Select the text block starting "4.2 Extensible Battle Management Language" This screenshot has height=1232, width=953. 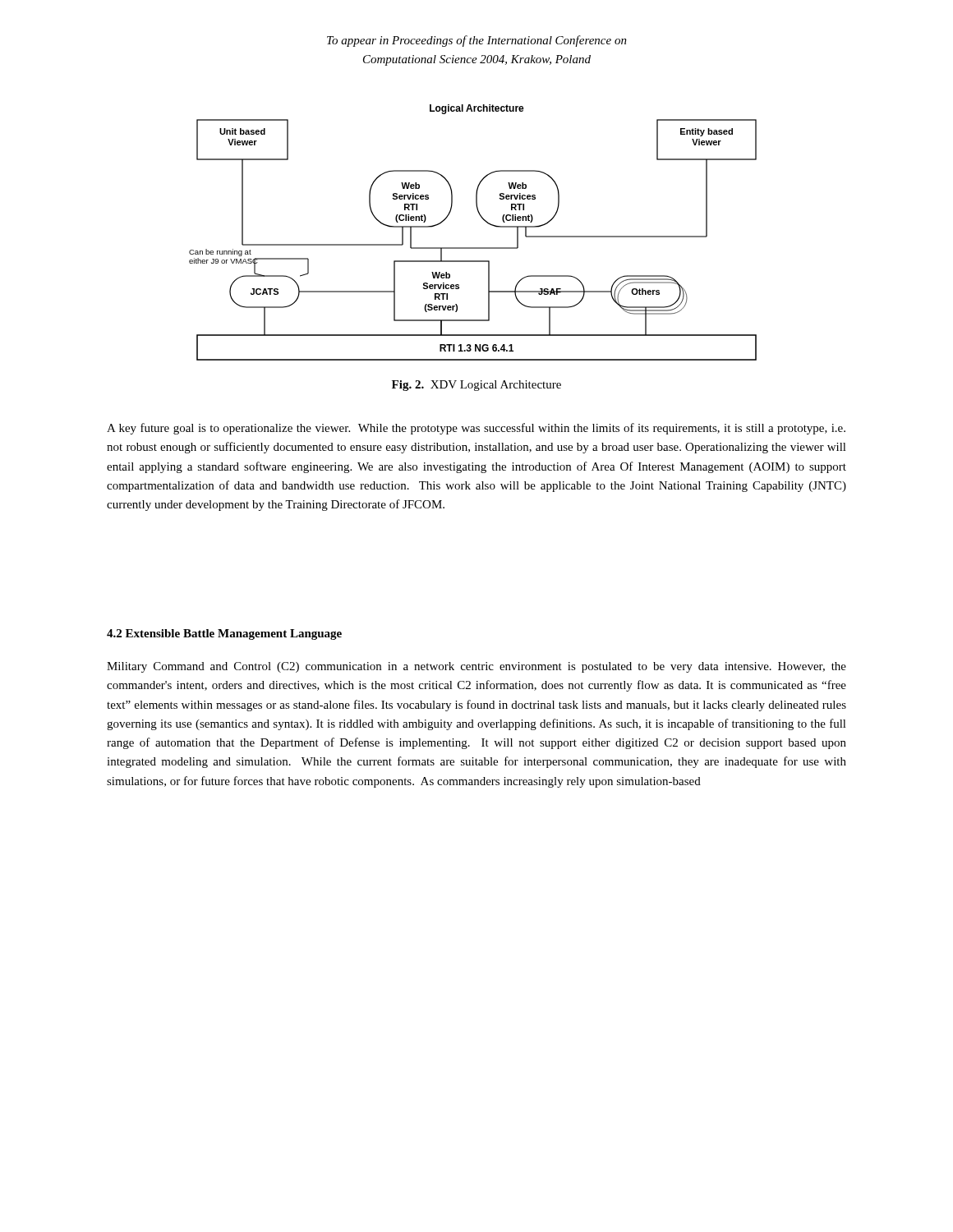(x=224, y=633)
